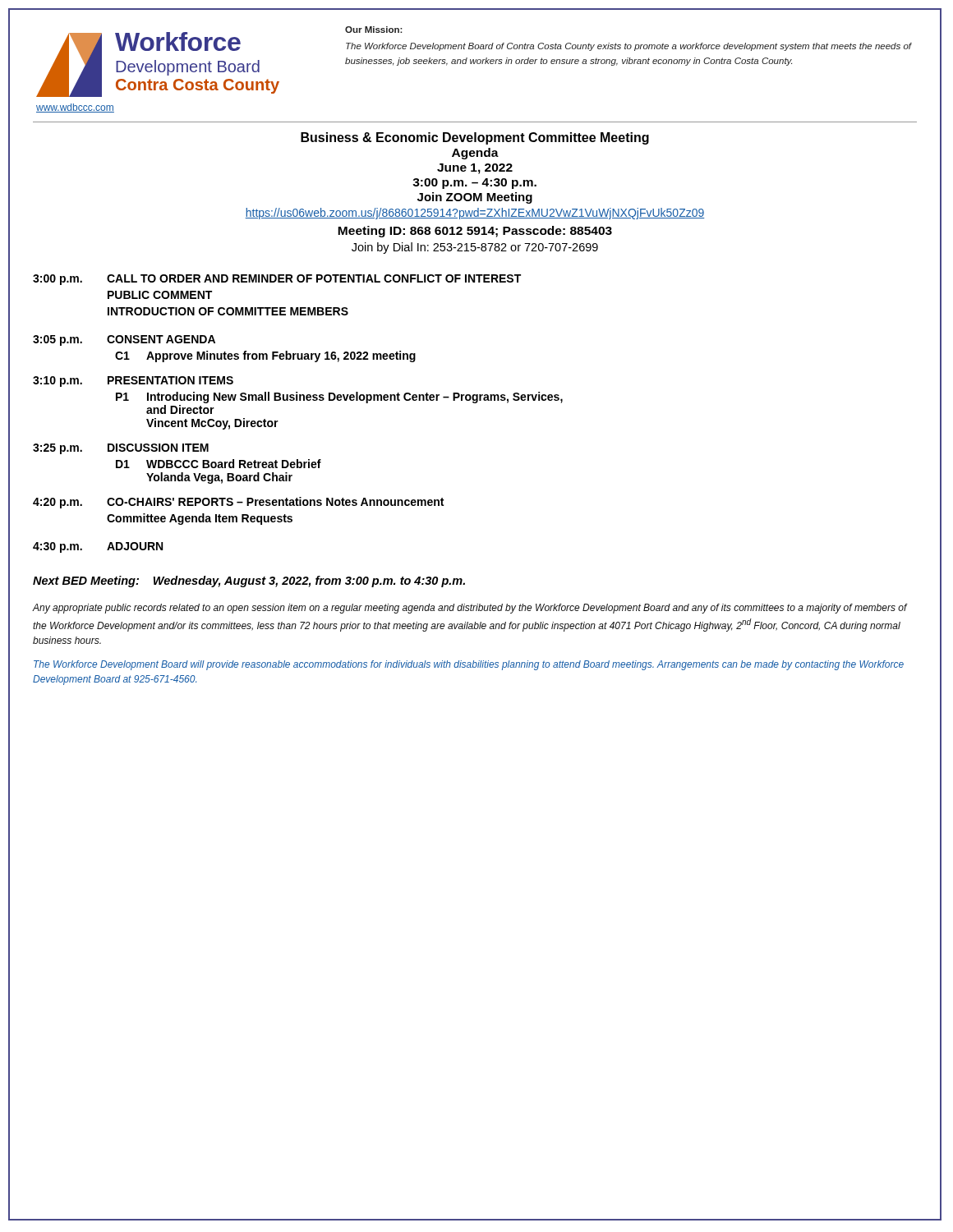Locate the list item with the text "3:05 p.m. CONSENT AGENDA C1 Approve Minutes from"
The image size is (953, 1232).
coord(124,340)
